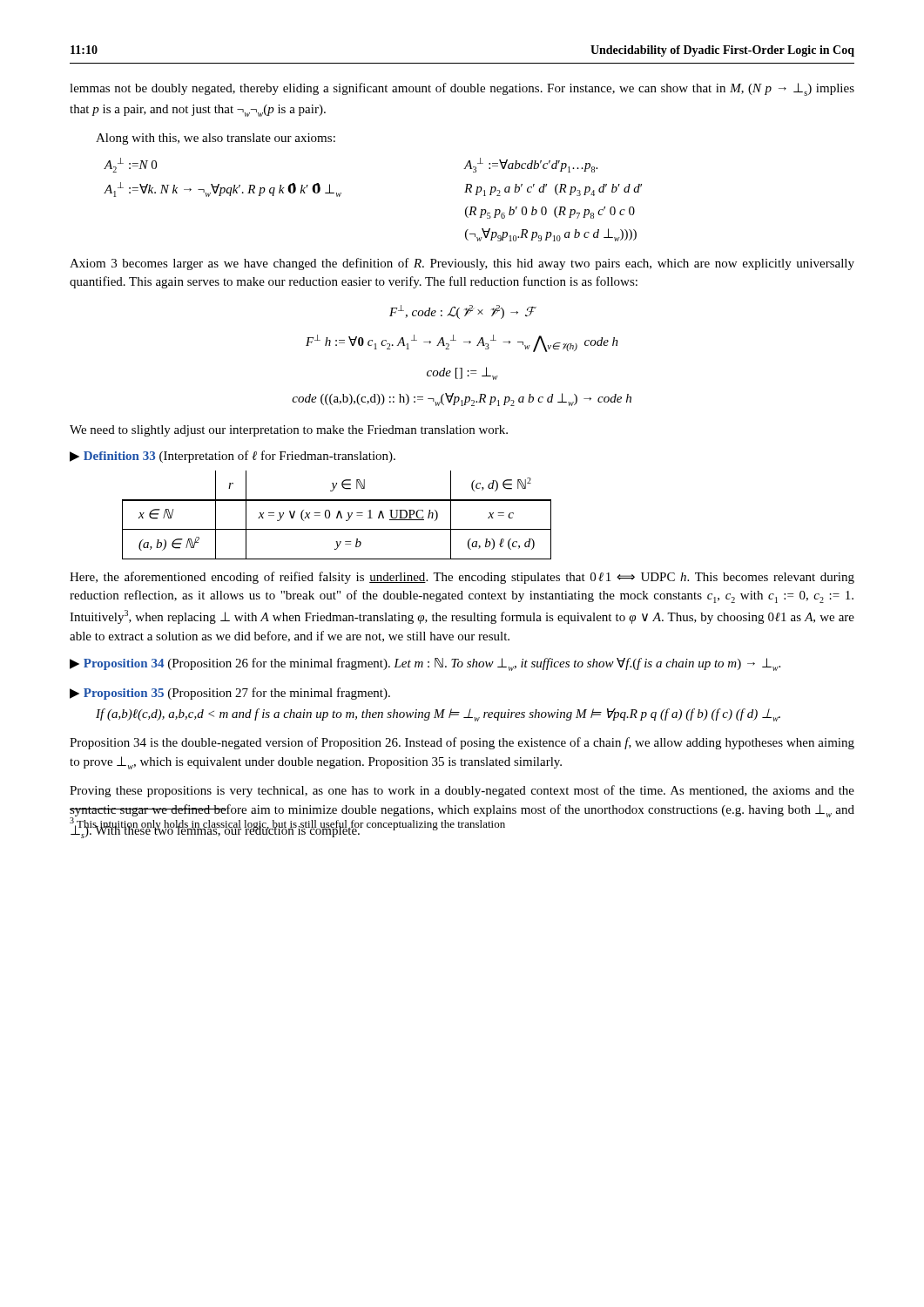Image resolution: width=924 pixels, height=1307 pixels.
Task: Locate the region starting "3 This intuition only holds"
Action: click(287, 823)
